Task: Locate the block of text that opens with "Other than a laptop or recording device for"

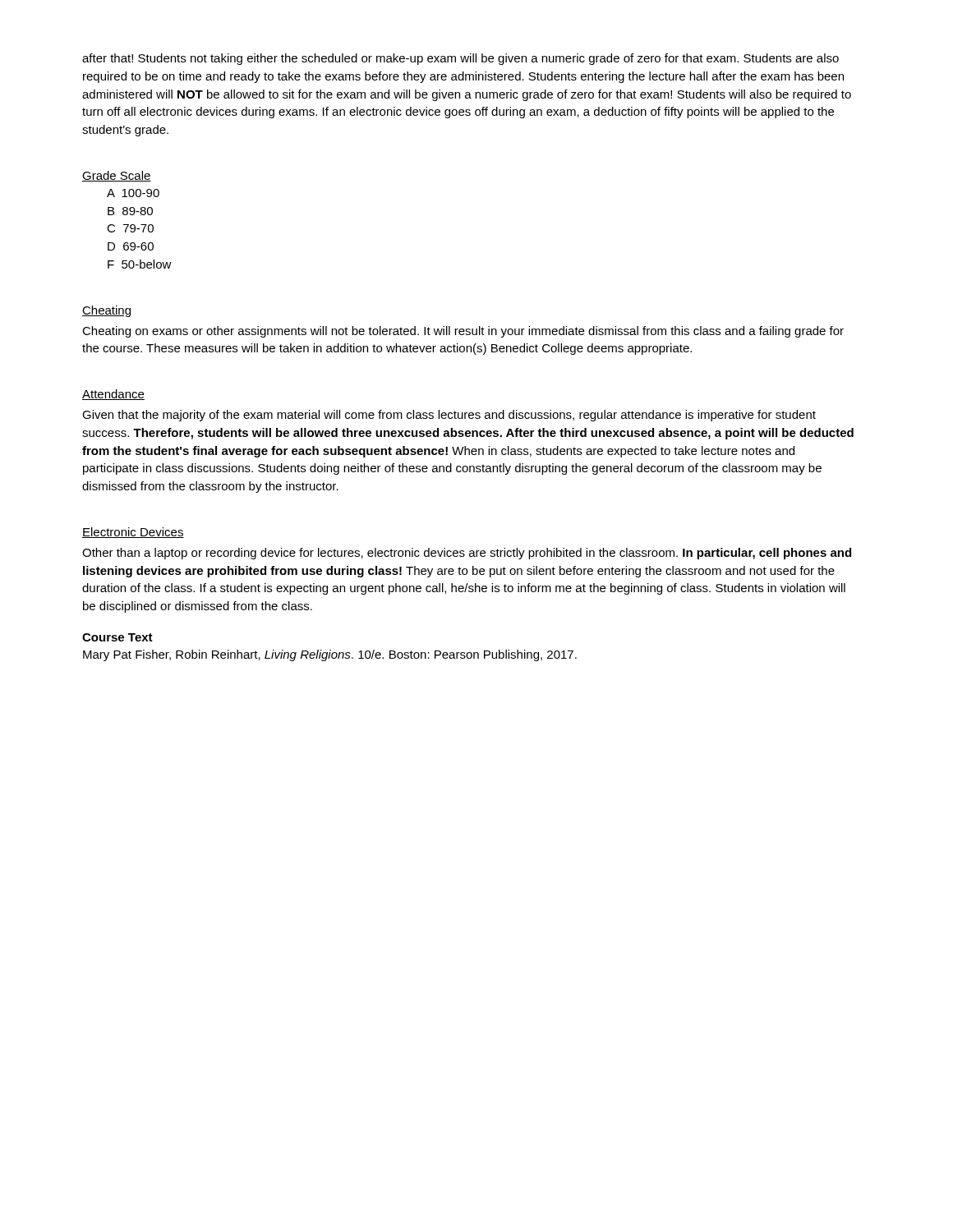Action: click(x=467, y=579)
